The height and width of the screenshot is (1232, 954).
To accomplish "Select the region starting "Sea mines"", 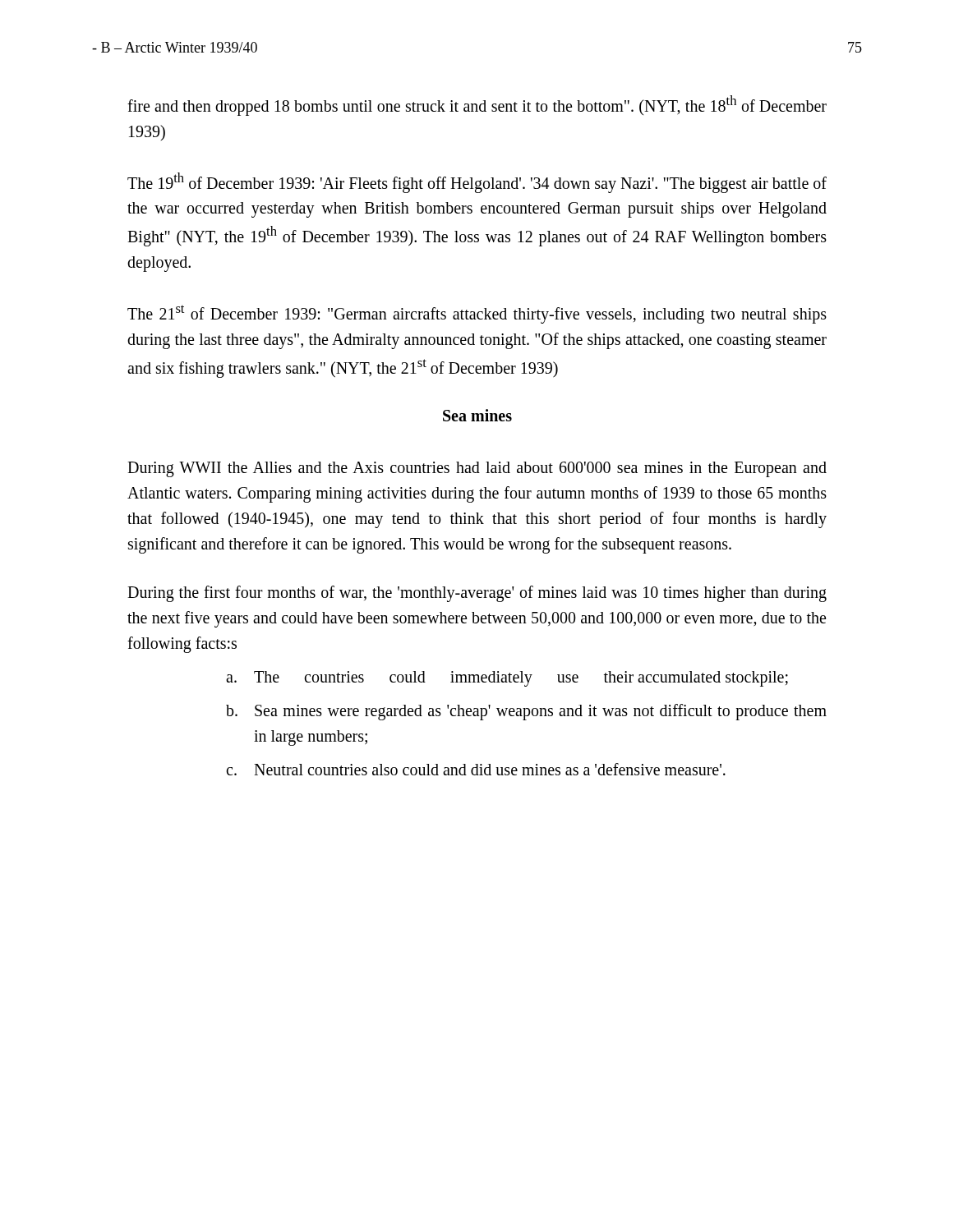I will (477, 416).
